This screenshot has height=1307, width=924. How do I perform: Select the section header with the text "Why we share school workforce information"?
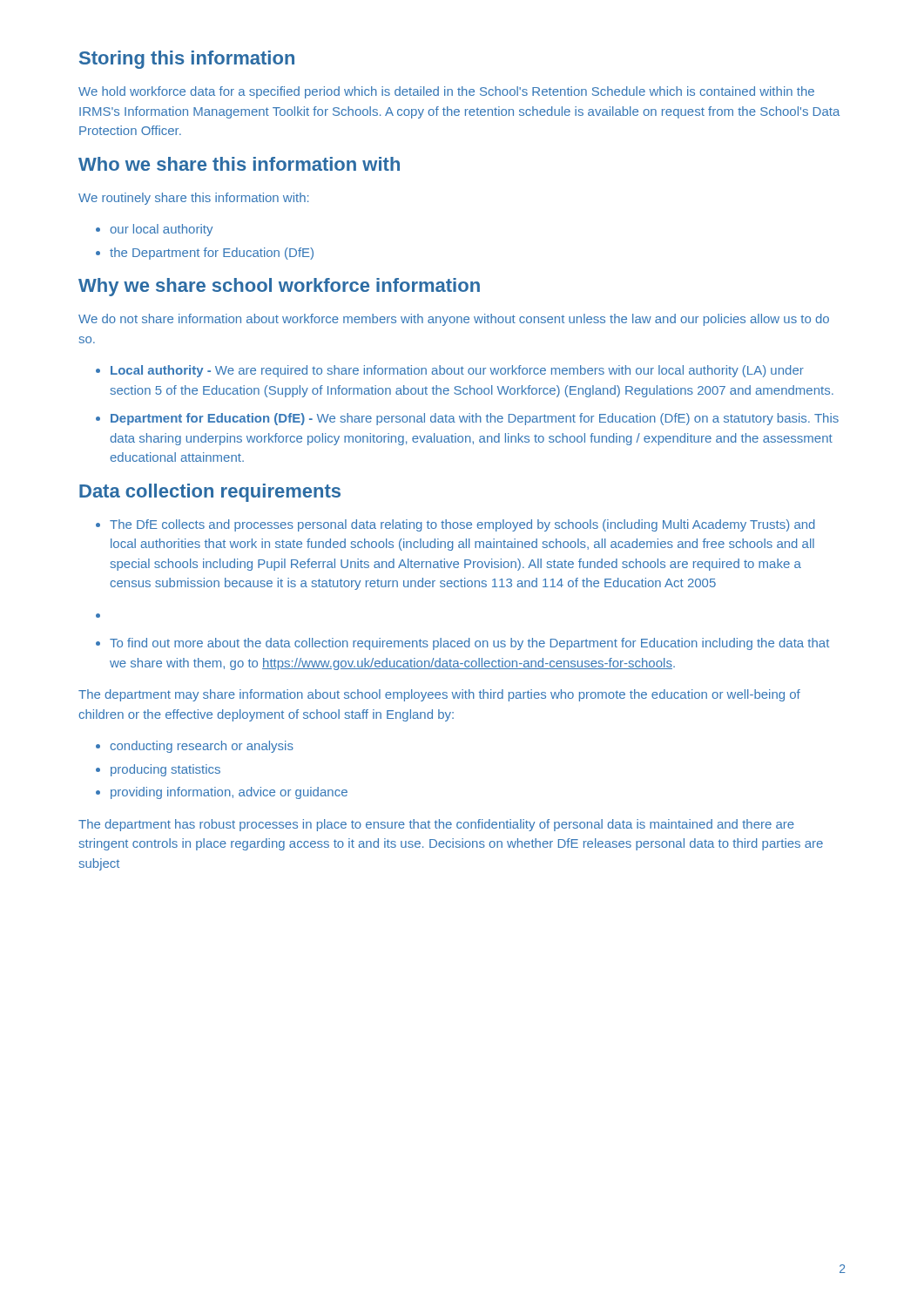click(462, 286)
